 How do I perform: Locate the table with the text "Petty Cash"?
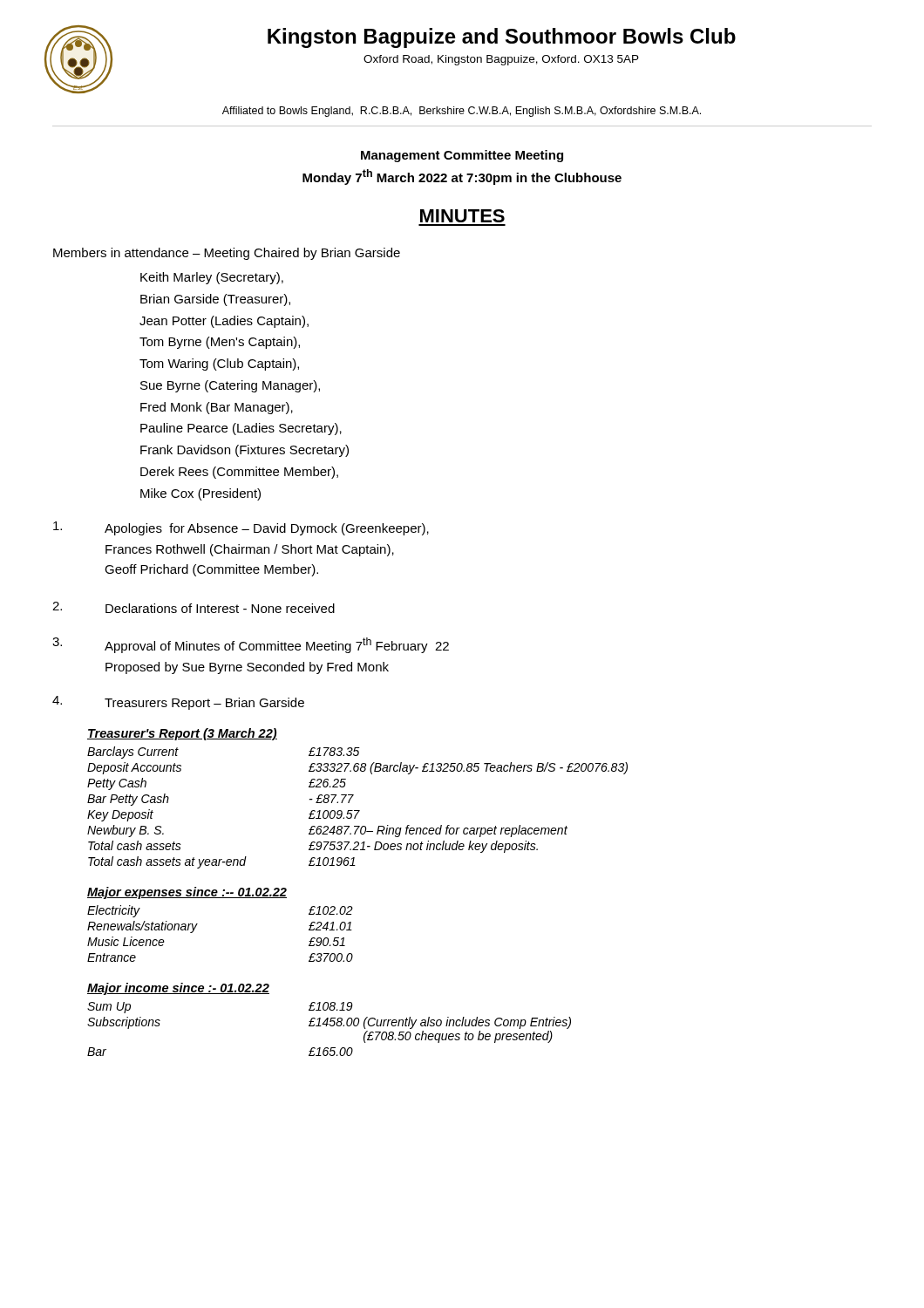pos(479,798)
